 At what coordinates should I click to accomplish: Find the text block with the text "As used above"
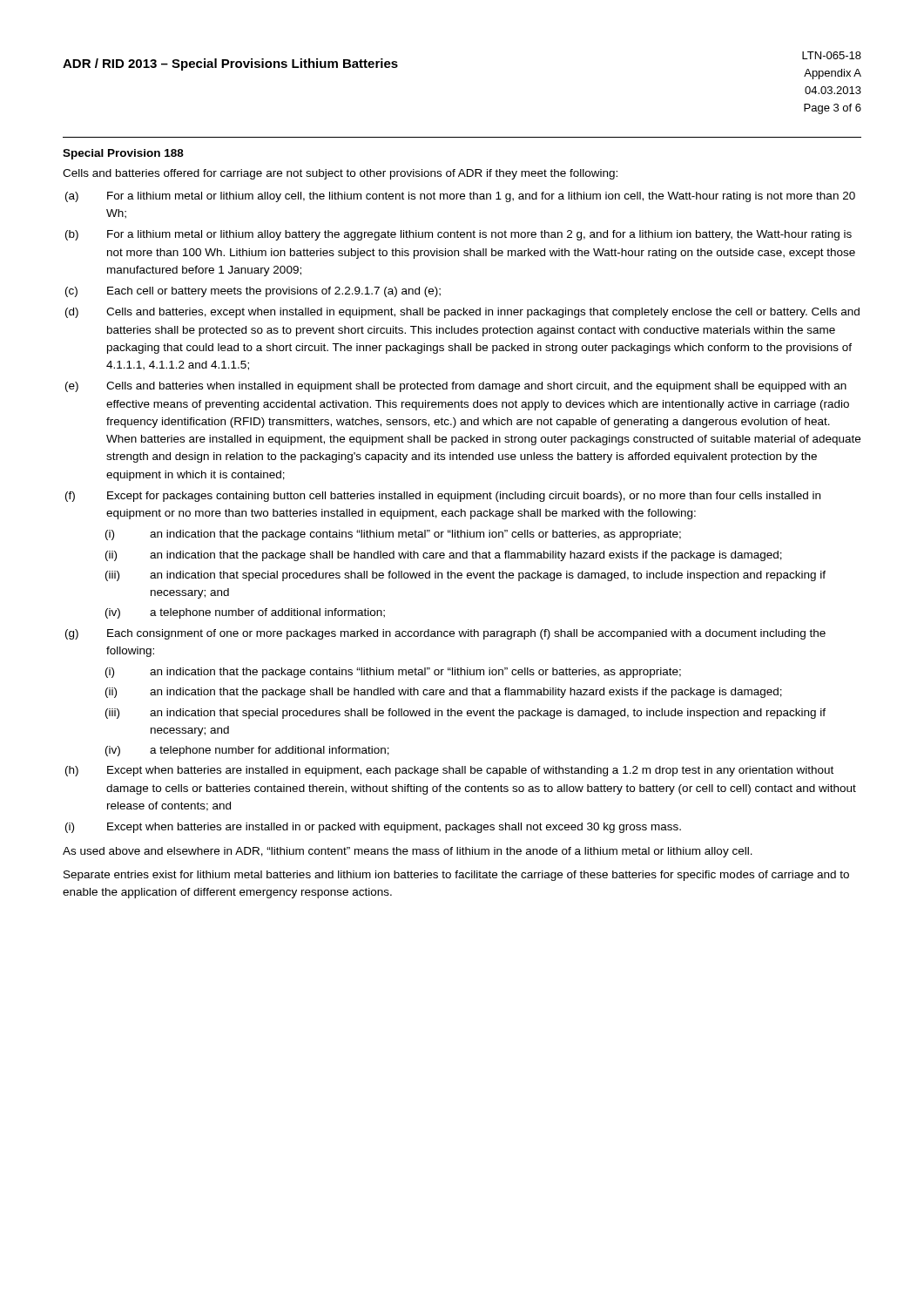408,851
